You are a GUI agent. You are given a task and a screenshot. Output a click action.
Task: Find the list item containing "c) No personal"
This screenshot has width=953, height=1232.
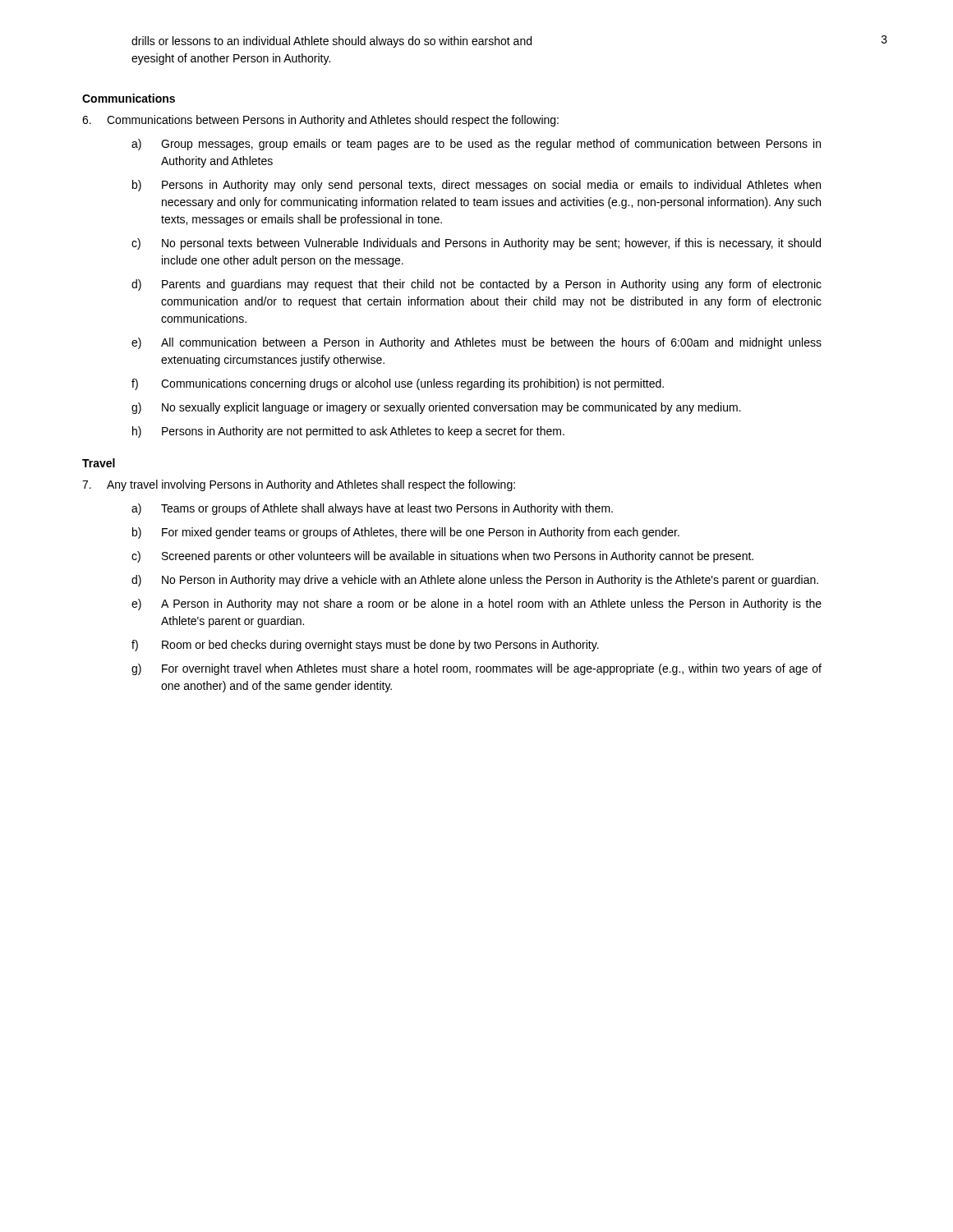pos(476,252)
